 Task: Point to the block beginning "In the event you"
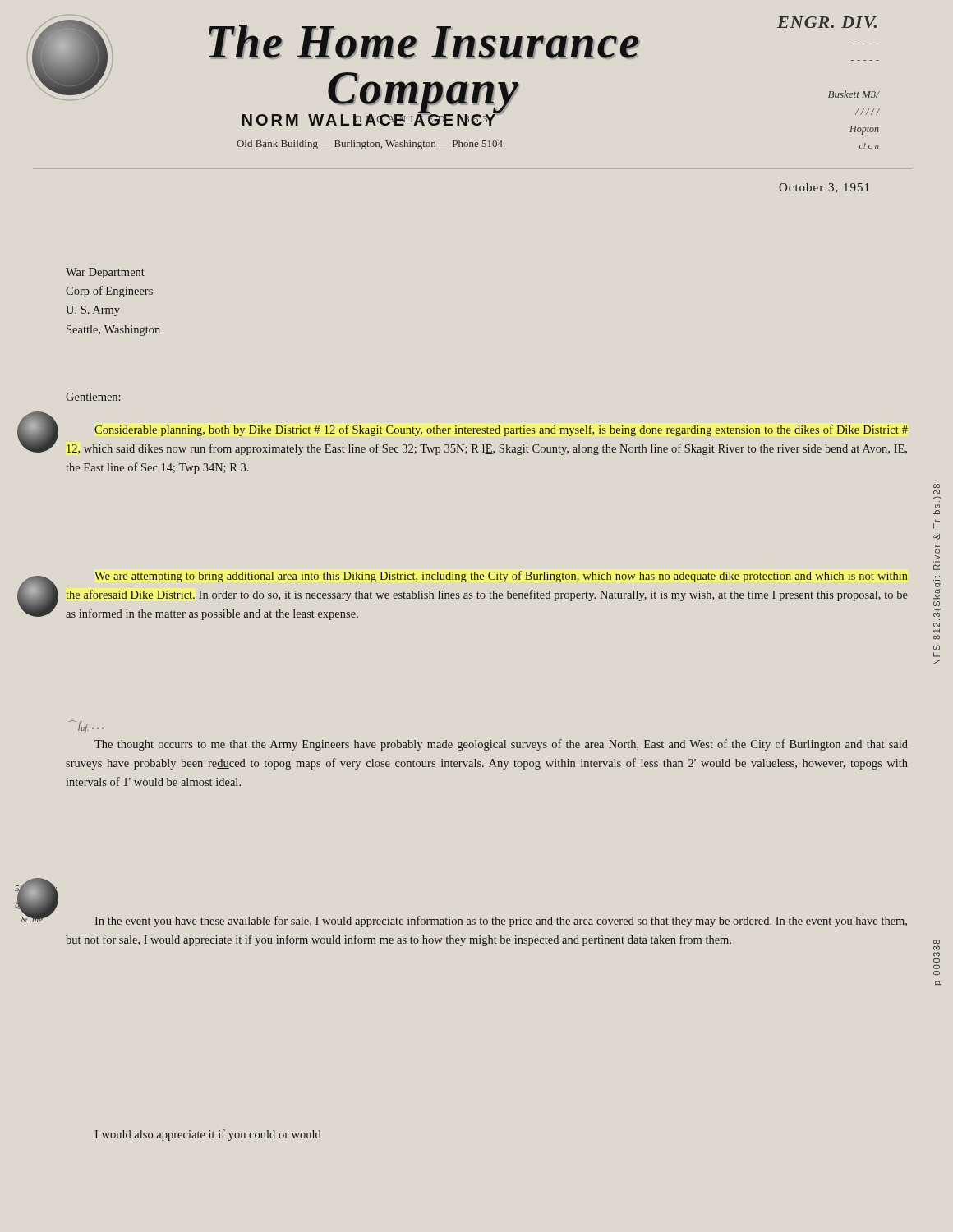(487, 930)
